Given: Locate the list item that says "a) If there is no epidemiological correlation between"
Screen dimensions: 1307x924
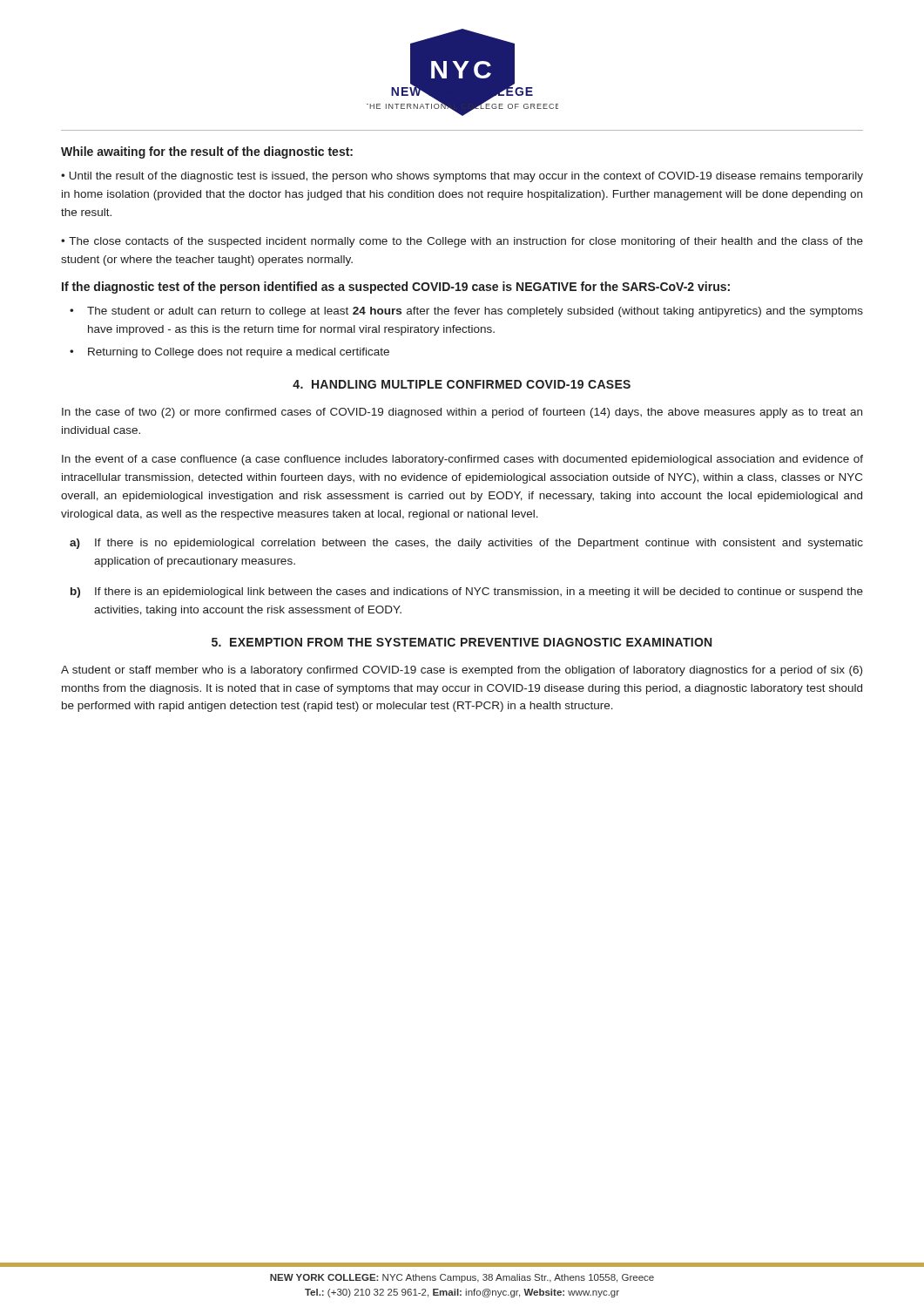Looking at the screenshot, I should coord(466,552).
